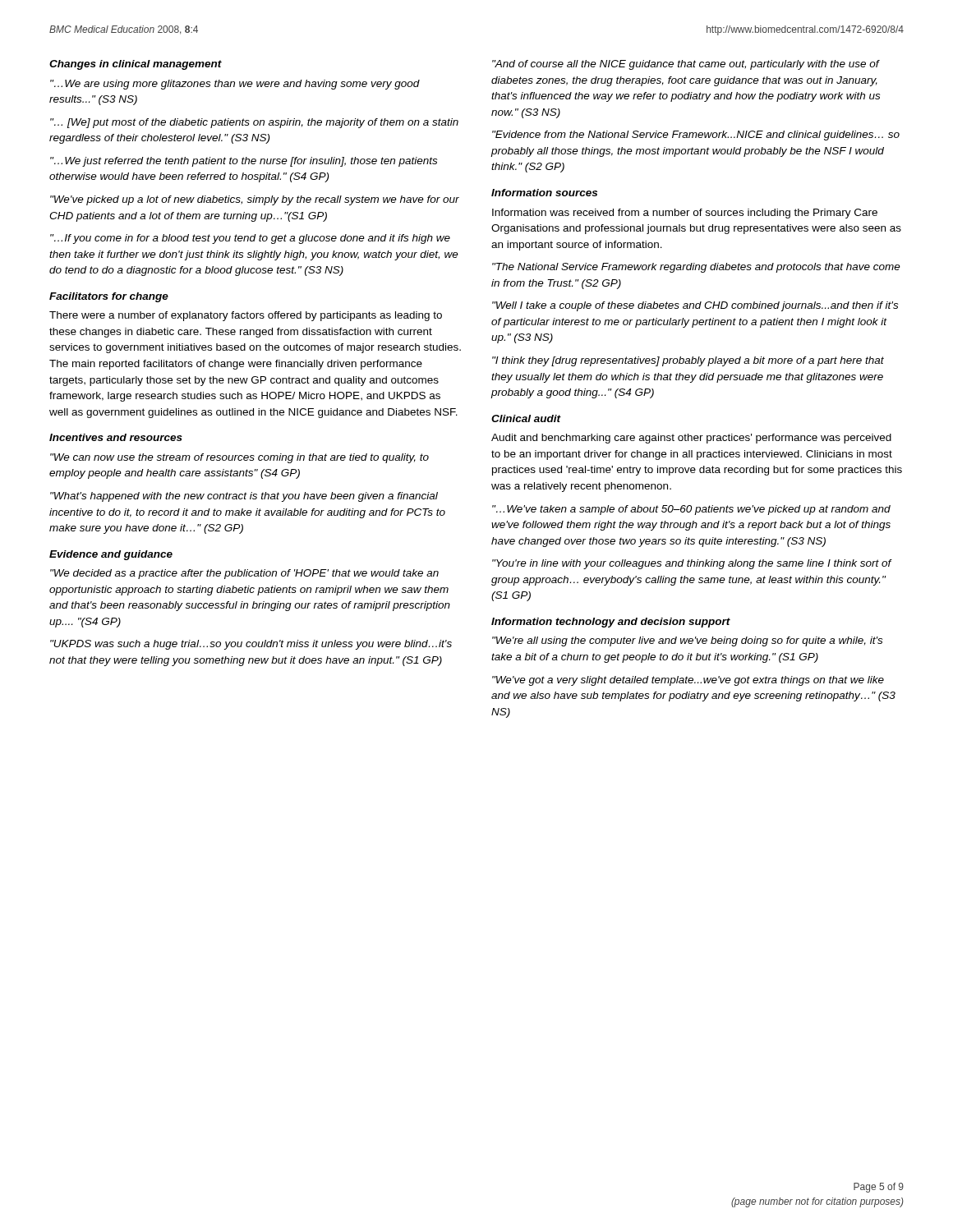Locate the block starting ""Well I take"
The width and height of the screenshot is (953, 1232).
point(695,321)
